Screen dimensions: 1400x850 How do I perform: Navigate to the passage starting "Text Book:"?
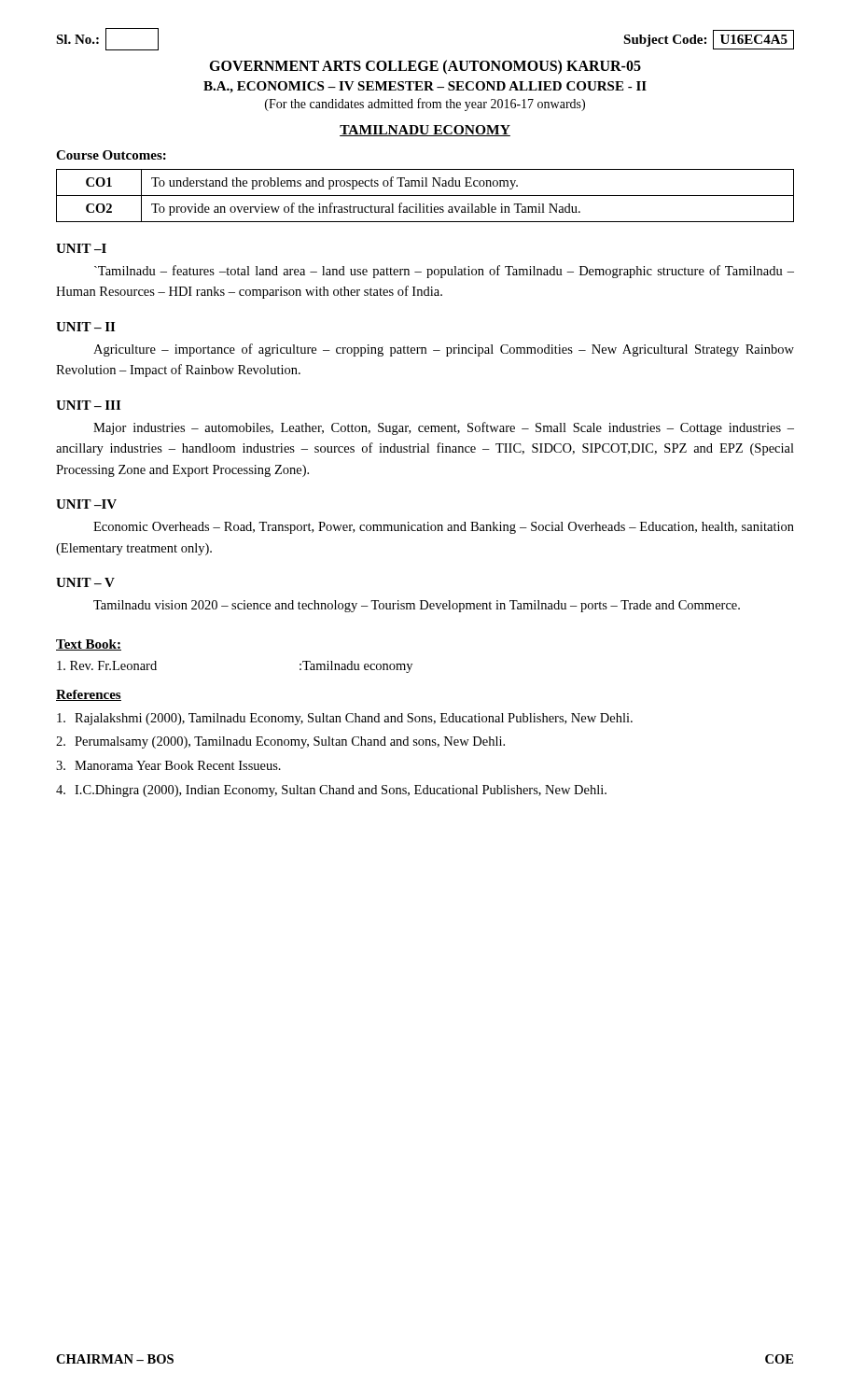[x=89, y=644]
